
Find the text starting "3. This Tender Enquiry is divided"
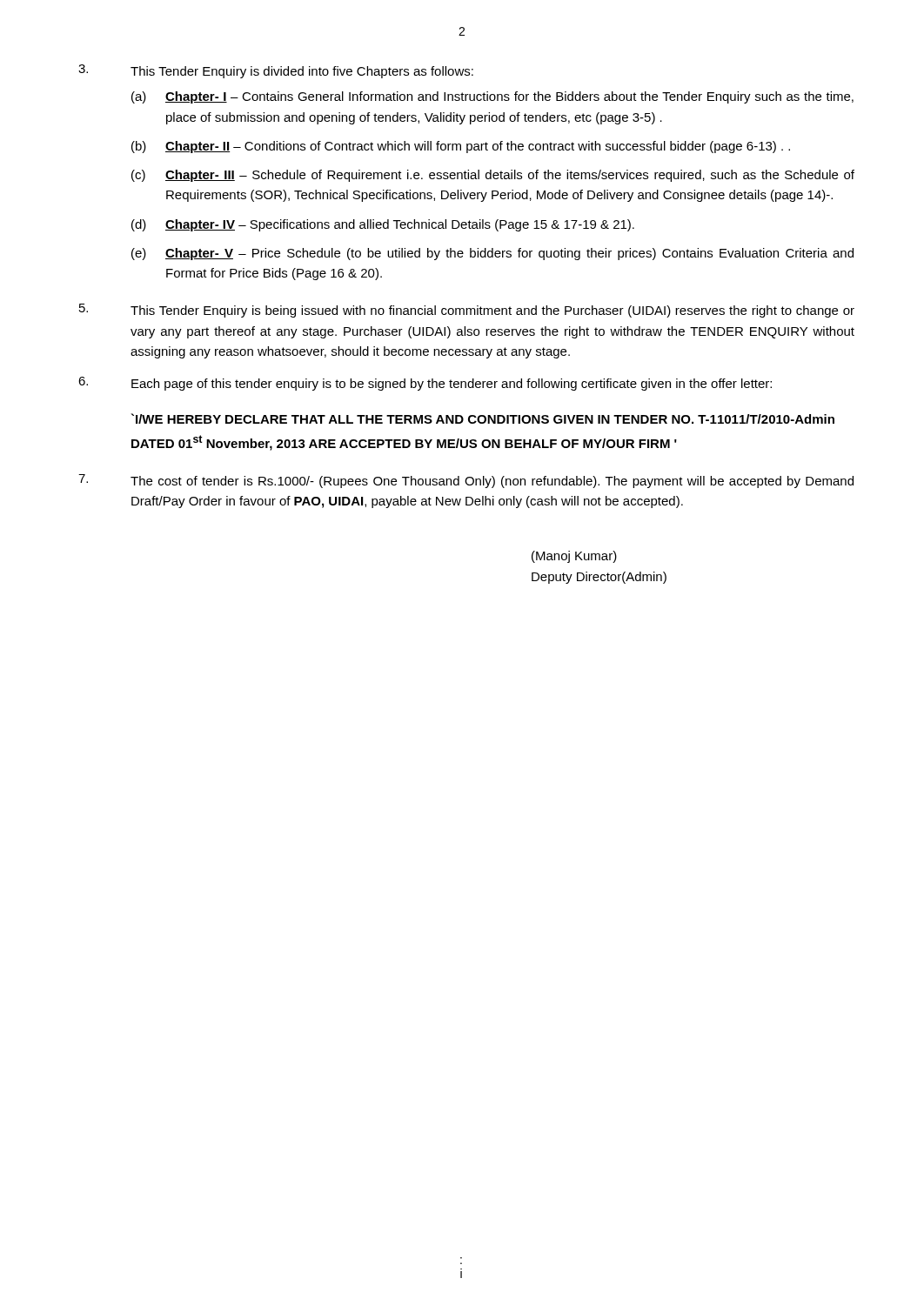(x=466, y=176)
